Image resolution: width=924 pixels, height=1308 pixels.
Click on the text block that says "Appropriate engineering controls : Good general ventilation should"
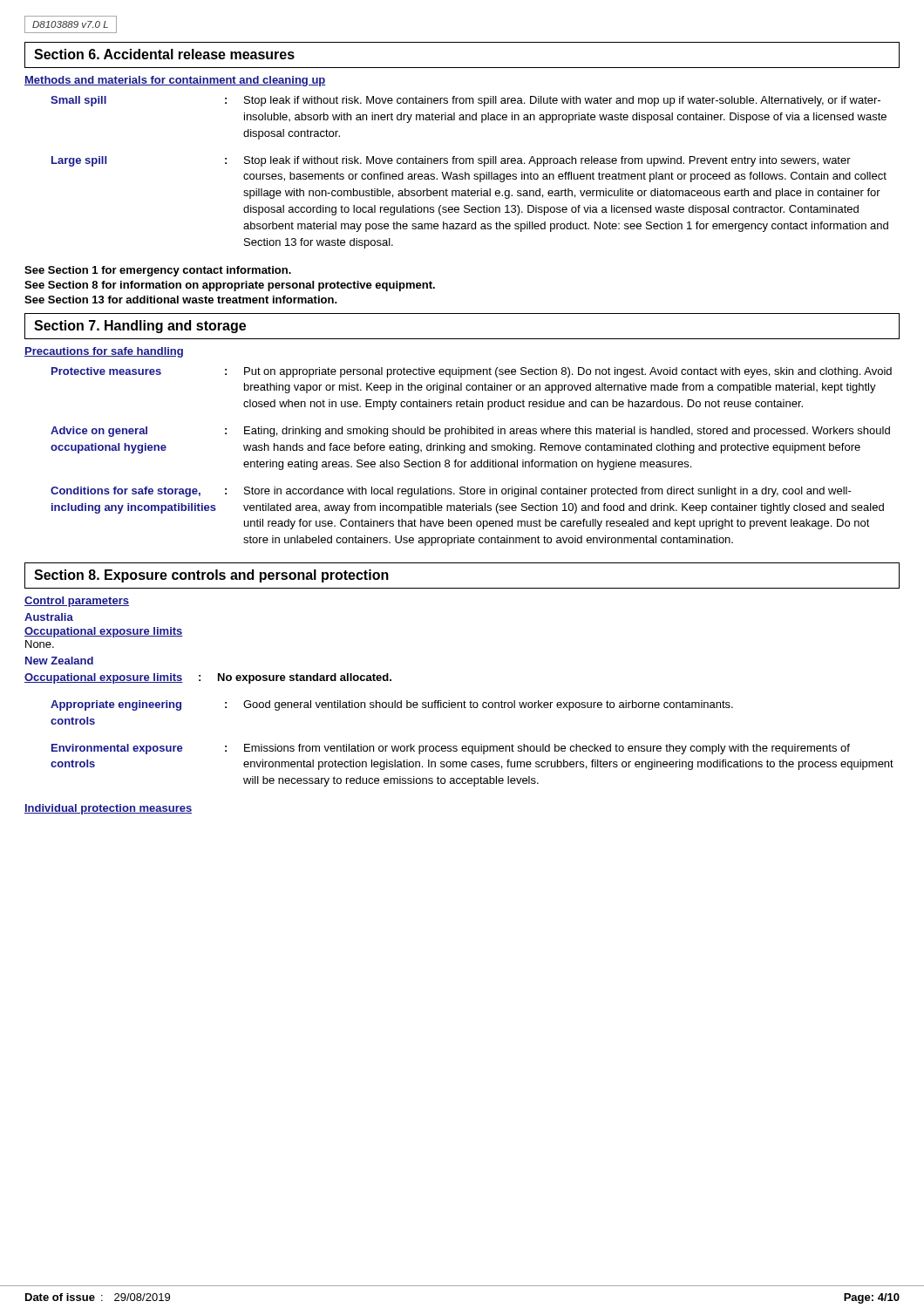(x=462, y=715)
